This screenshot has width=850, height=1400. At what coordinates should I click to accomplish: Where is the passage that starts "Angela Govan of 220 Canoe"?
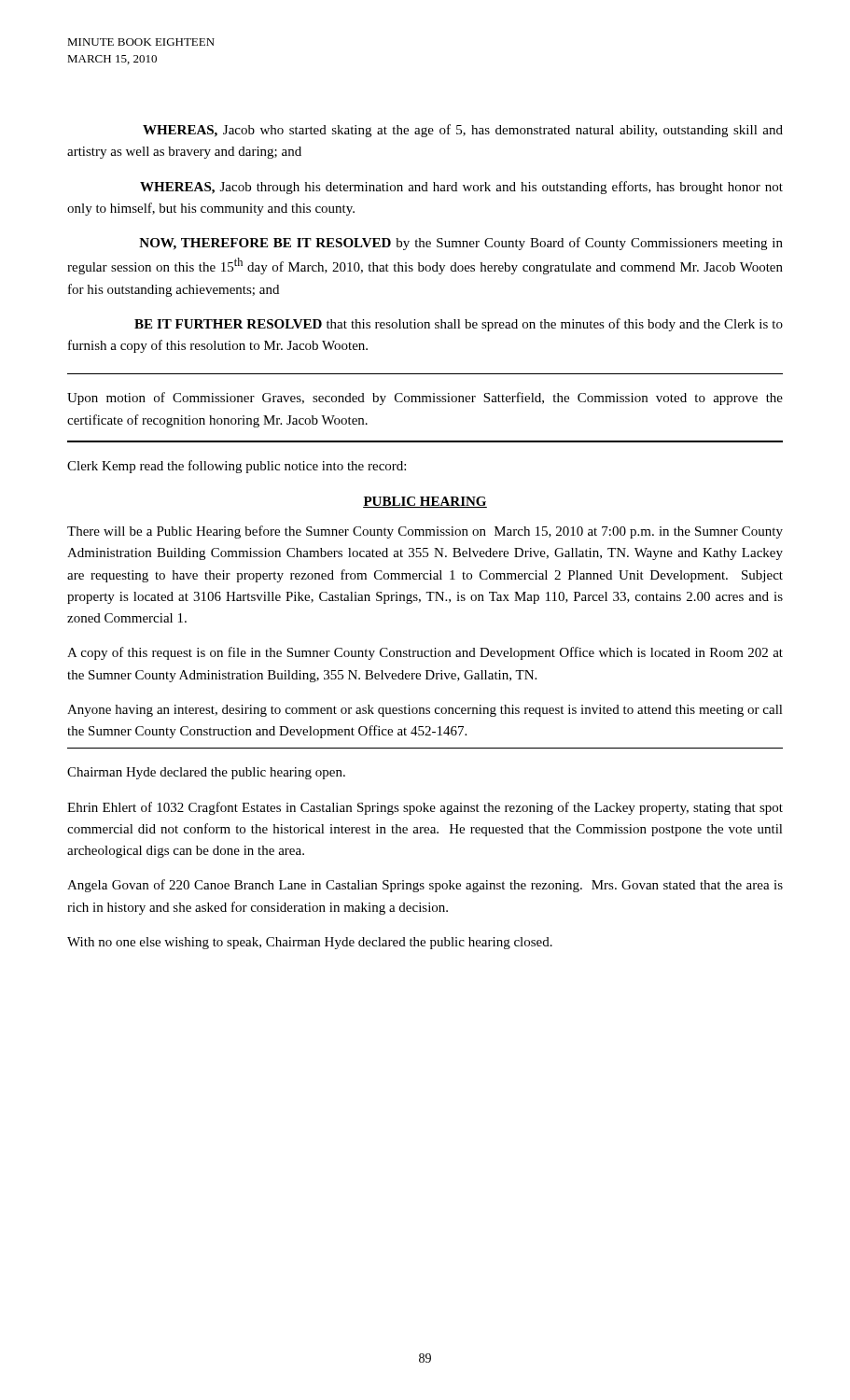425,896
